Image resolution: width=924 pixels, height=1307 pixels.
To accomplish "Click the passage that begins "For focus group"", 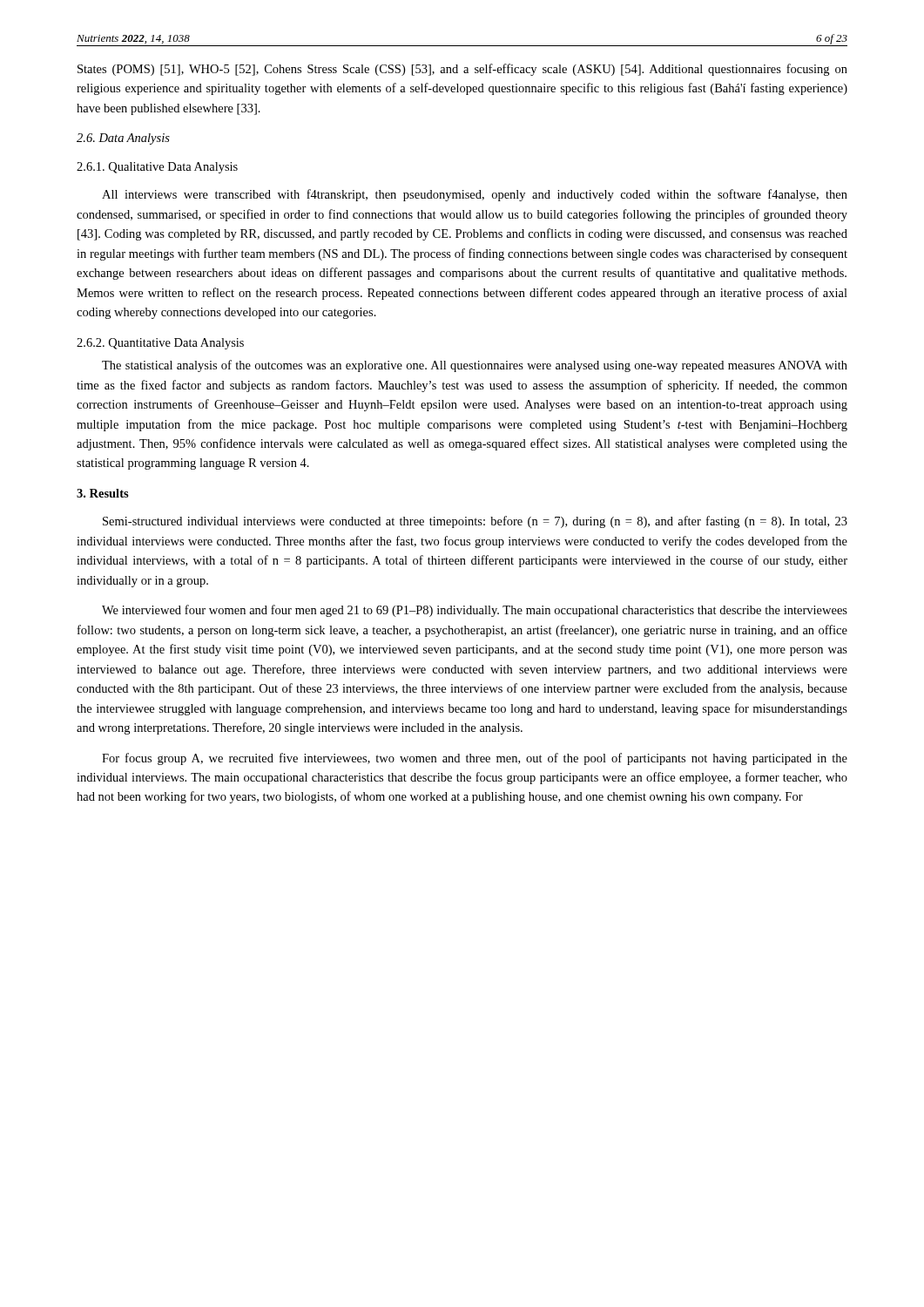I will click(x=462, y=777).
